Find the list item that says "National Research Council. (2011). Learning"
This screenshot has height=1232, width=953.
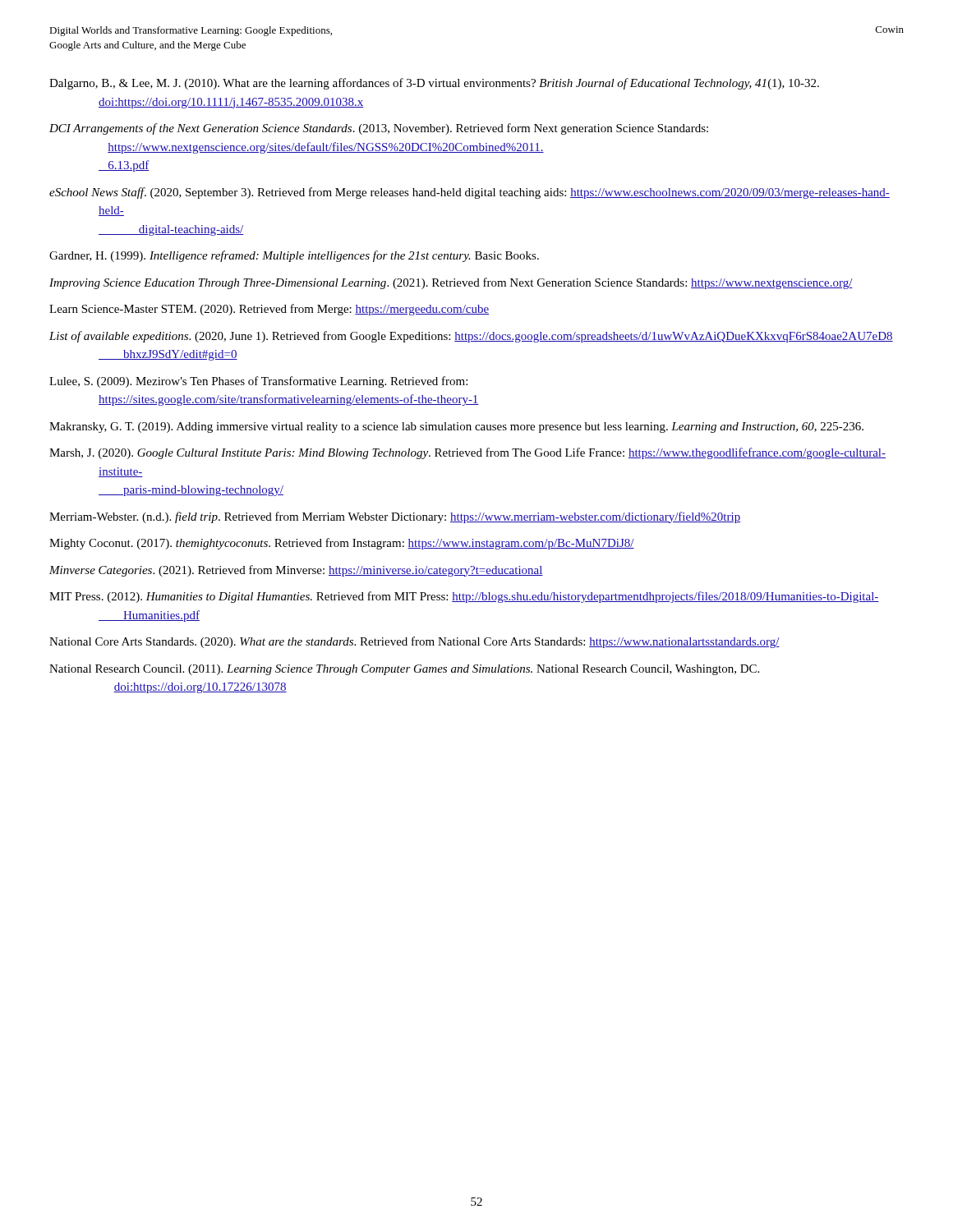coord(405,677)
